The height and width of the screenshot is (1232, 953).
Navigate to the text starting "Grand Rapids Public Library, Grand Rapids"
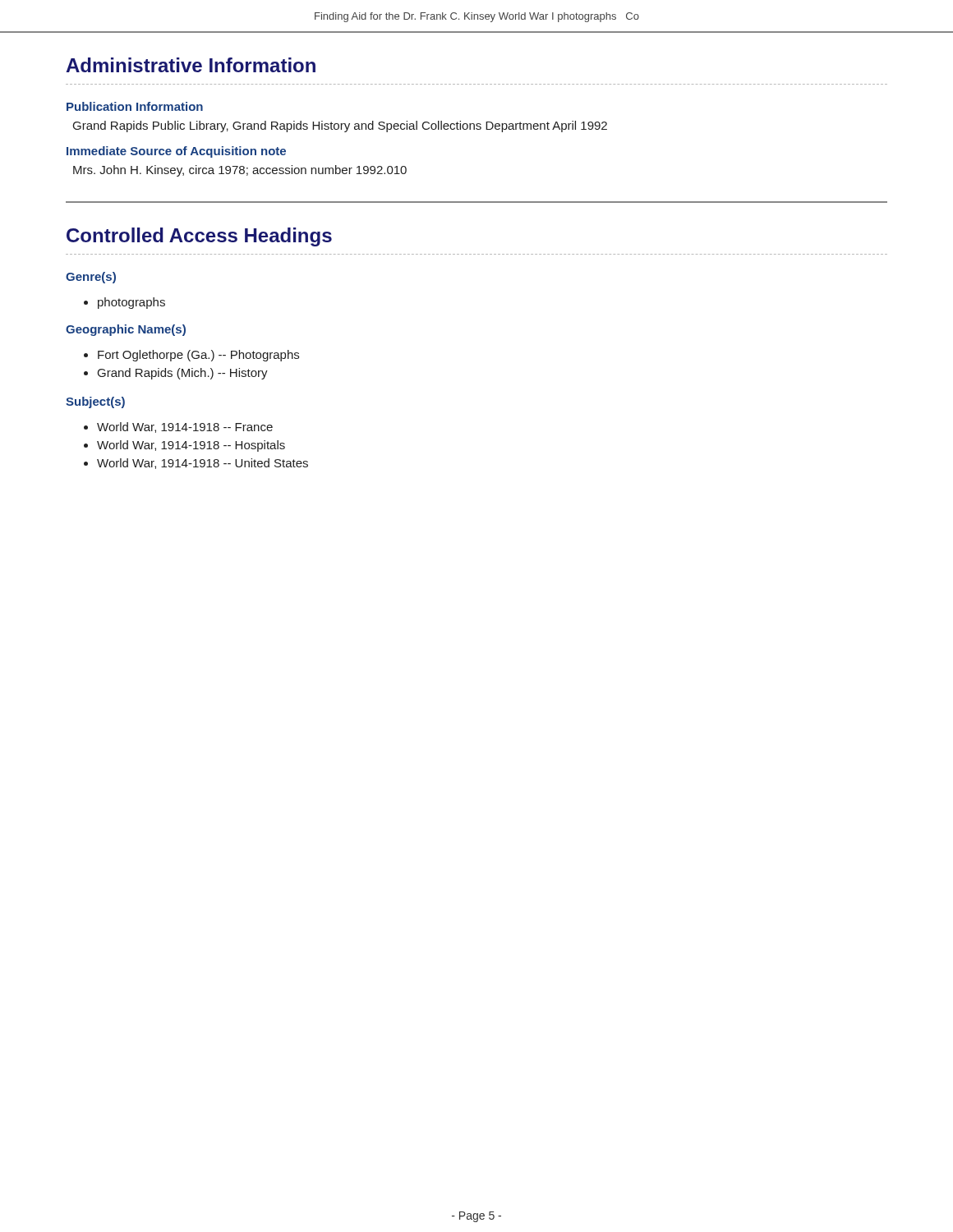340,125
